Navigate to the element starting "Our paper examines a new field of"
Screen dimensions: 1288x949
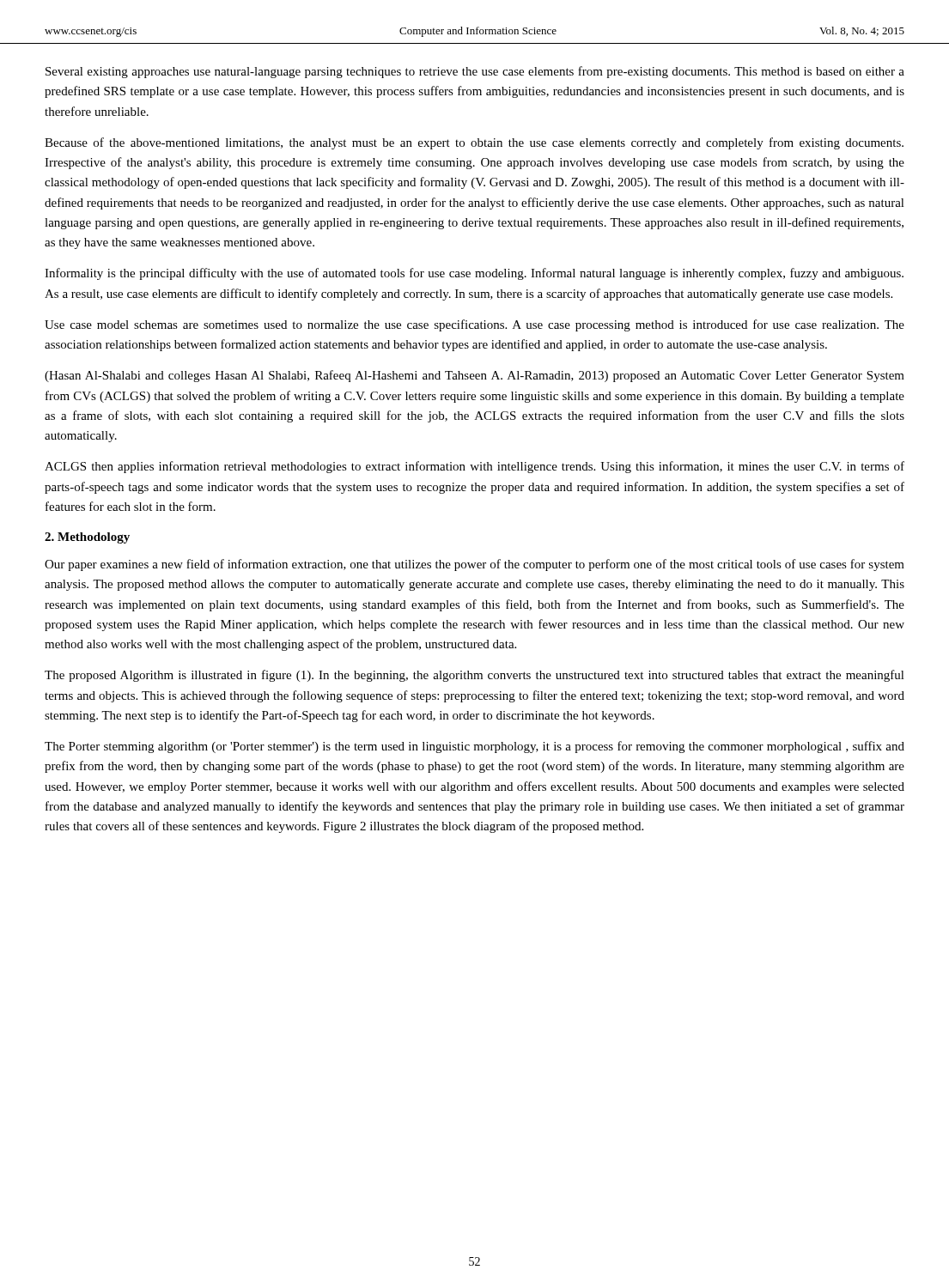point(474,604)
